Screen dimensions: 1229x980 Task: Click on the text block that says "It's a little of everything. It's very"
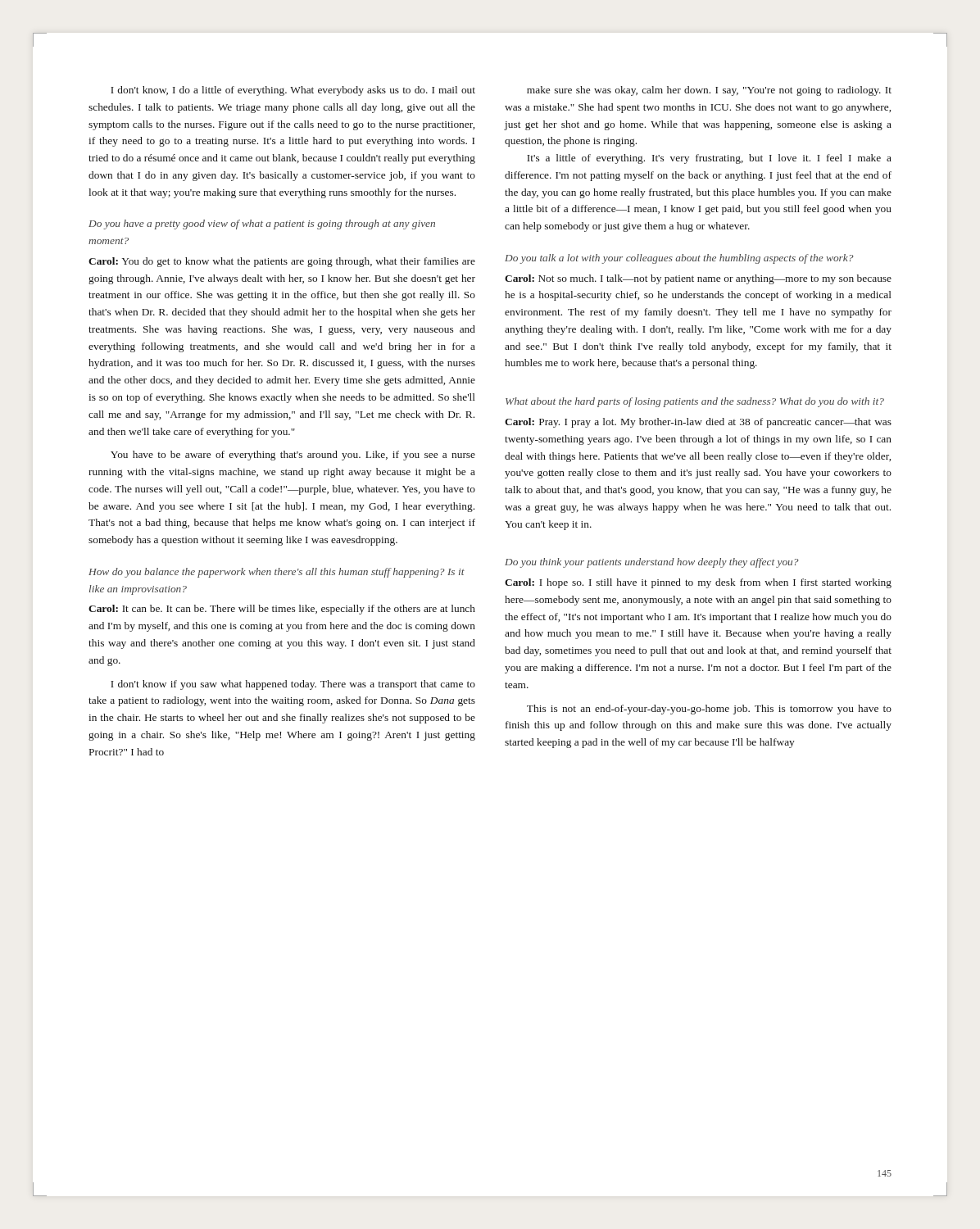point(698,193)
